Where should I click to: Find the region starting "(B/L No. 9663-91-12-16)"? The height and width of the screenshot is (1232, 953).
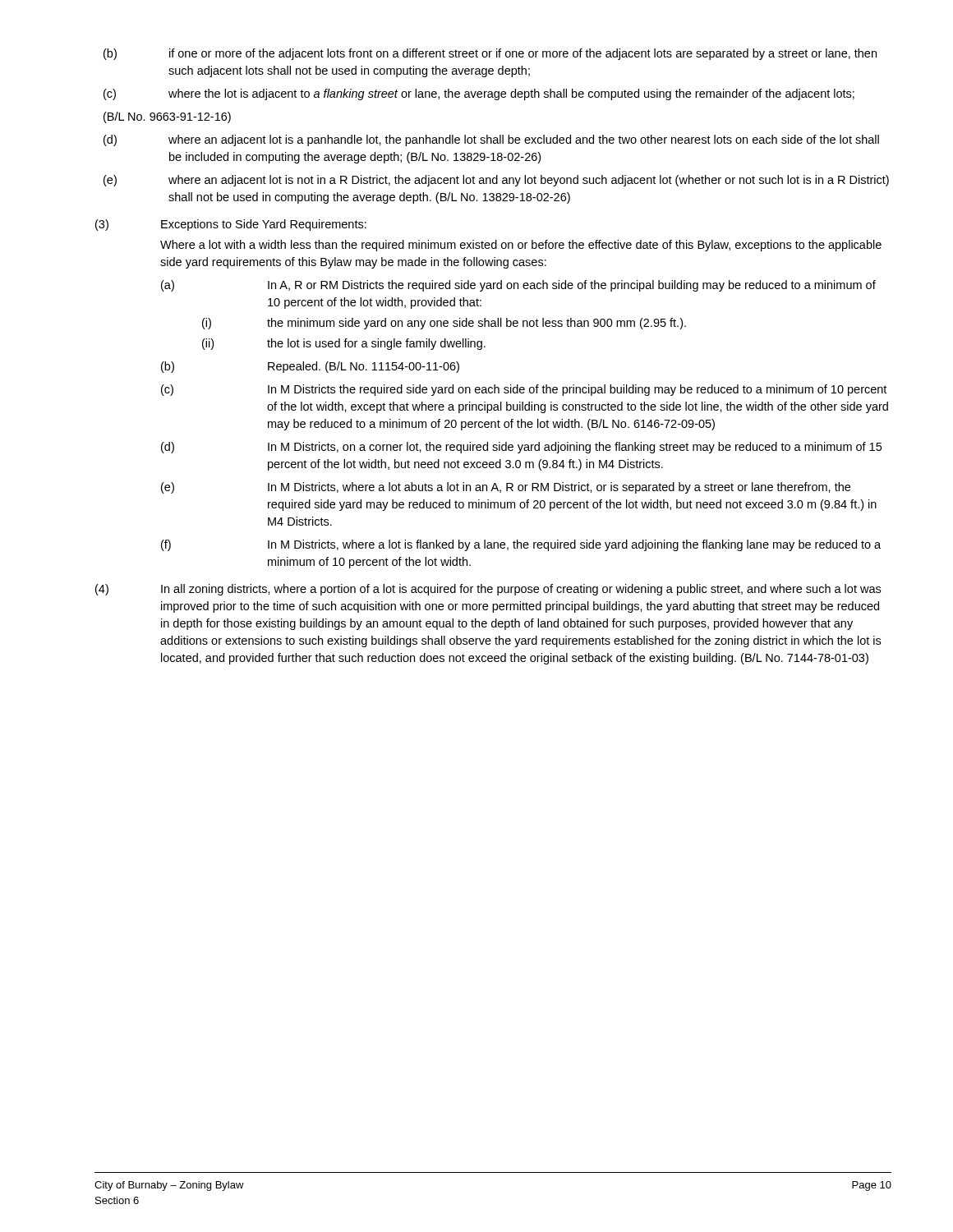click(x=167, y=117)
